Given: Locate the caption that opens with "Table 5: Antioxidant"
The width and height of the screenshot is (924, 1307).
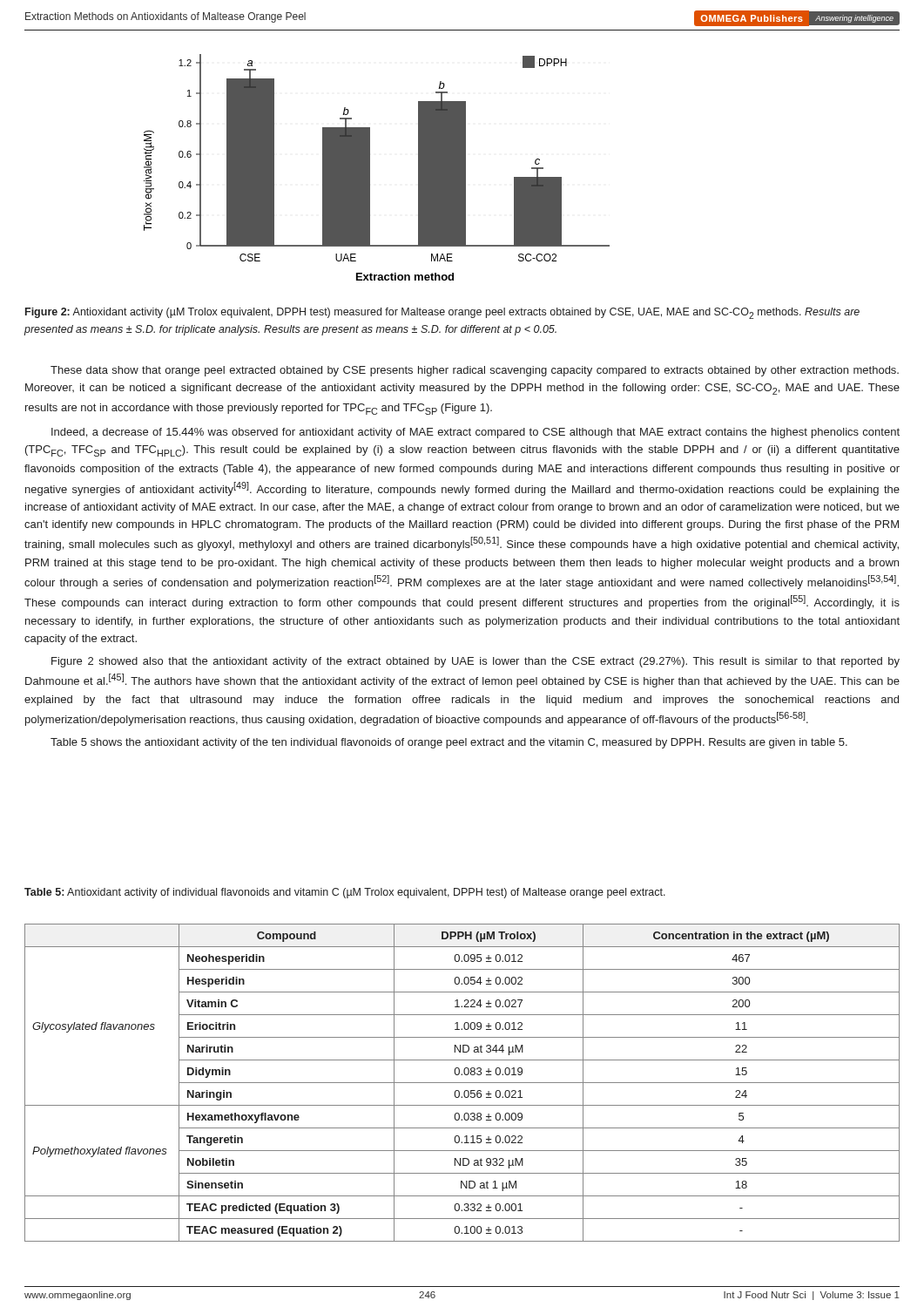Looking at the screenshot, I should (345, 892).
